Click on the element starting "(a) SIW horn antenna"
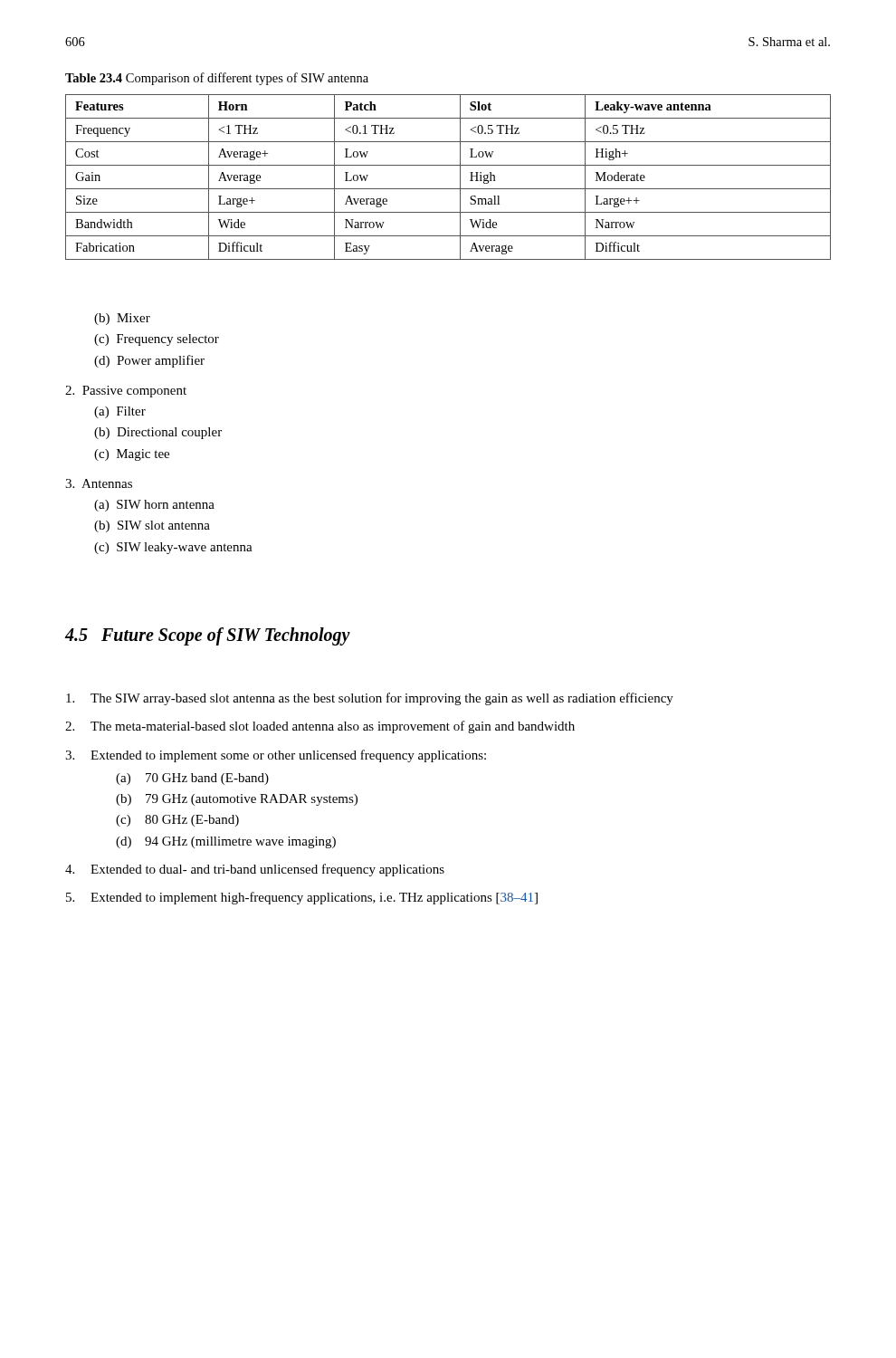 click(154, 504)
